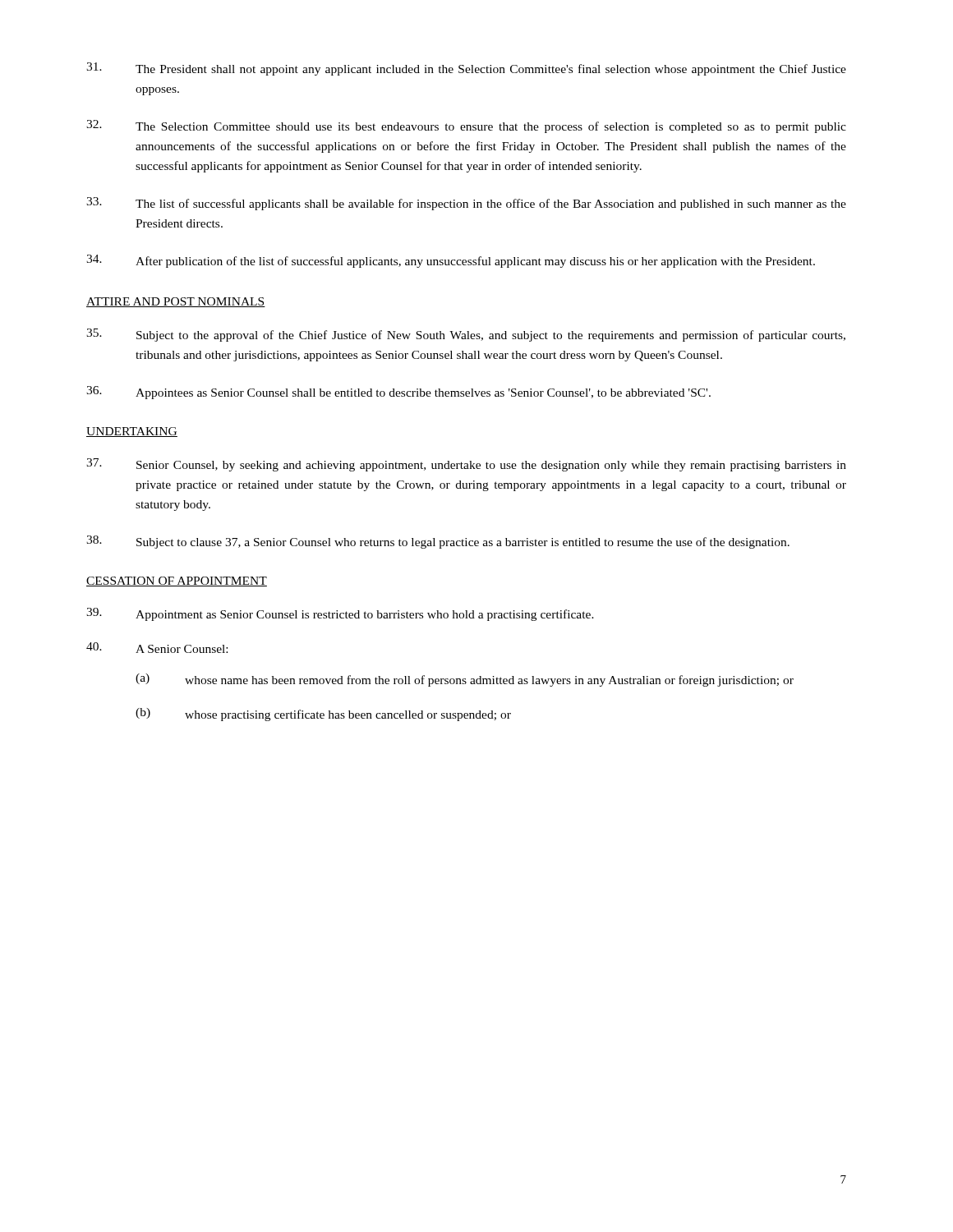Click on the text starting "35. Subject to the"

tap(466, 345)
